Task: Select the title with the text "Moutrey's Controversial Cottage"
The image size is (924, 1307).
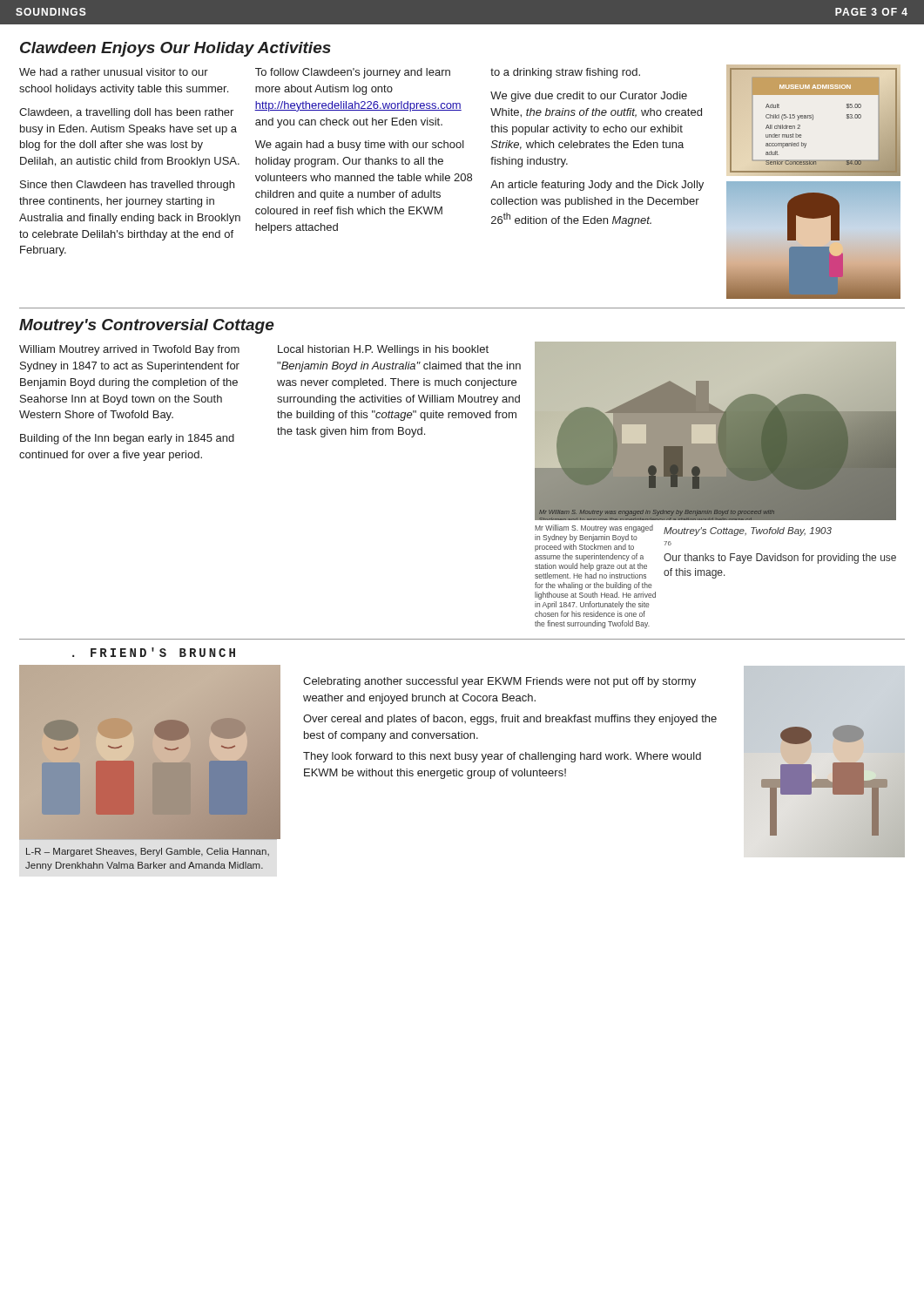Action: tap(147, 325)
